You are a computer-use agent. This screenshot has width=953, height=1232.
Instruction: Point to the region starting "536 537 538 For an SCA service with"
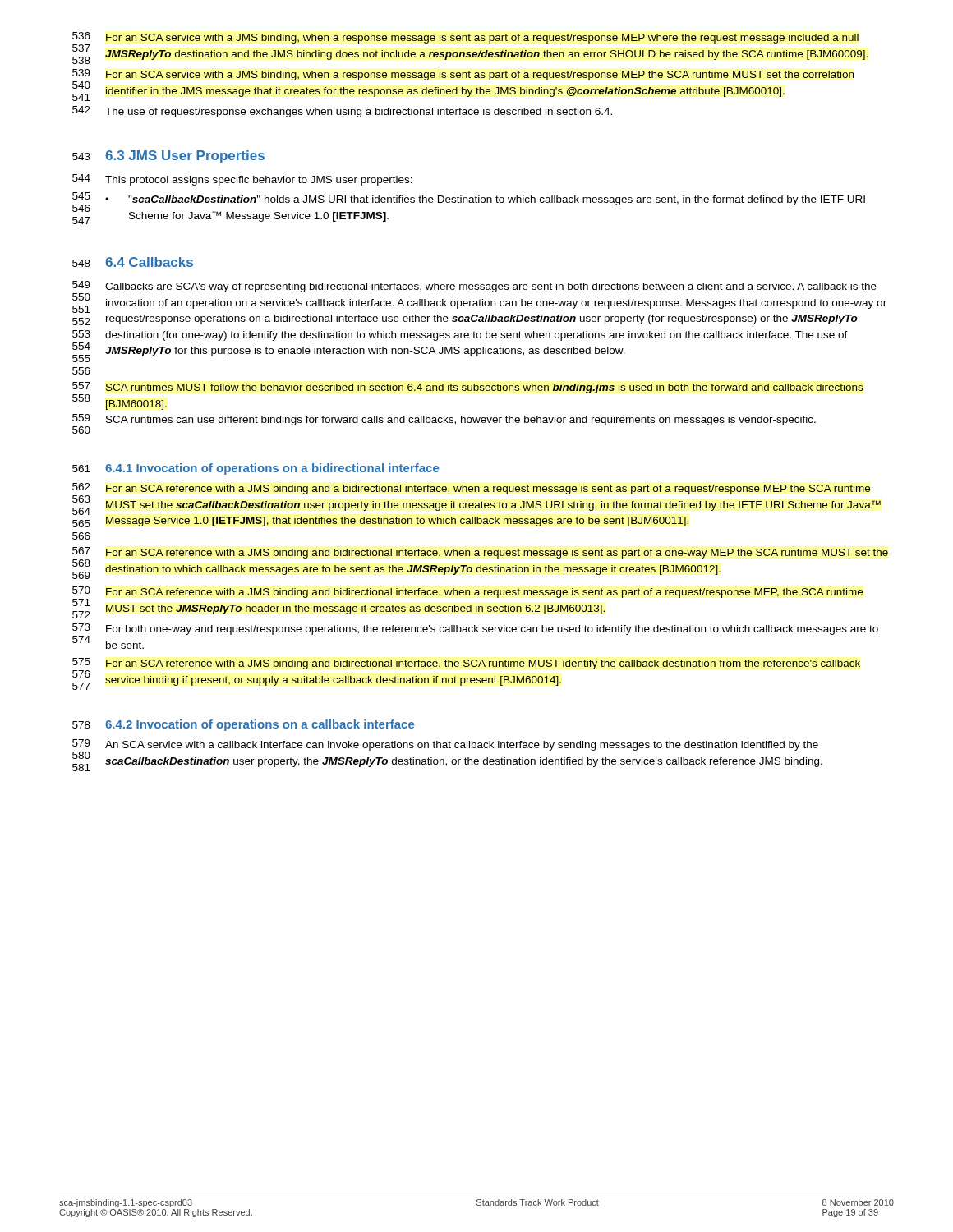(x=476, y=48)
